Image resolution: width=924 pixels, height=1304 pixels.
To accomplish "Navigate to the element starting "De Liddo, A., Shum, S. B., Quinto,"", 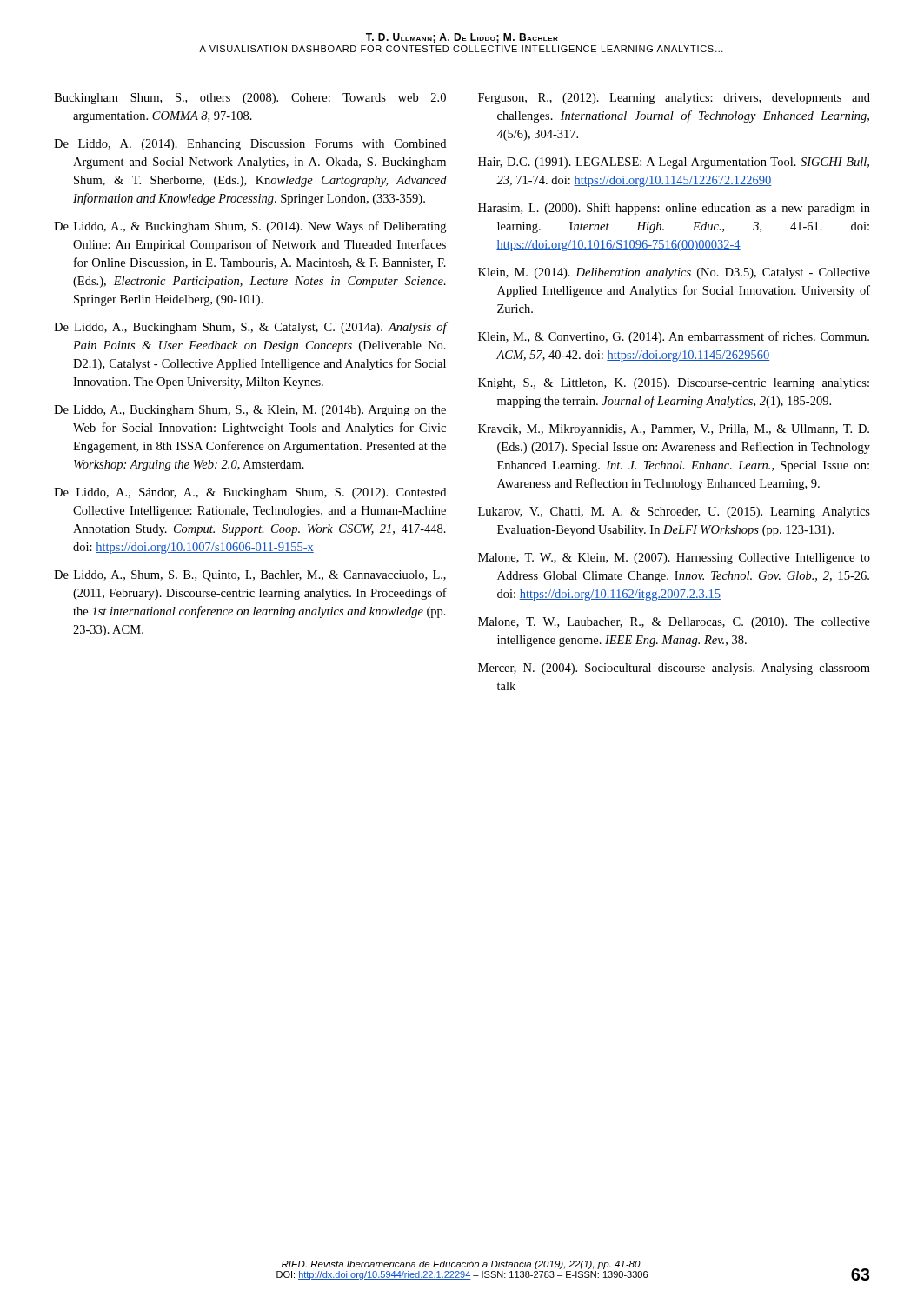I will click(x=250, y=602).
